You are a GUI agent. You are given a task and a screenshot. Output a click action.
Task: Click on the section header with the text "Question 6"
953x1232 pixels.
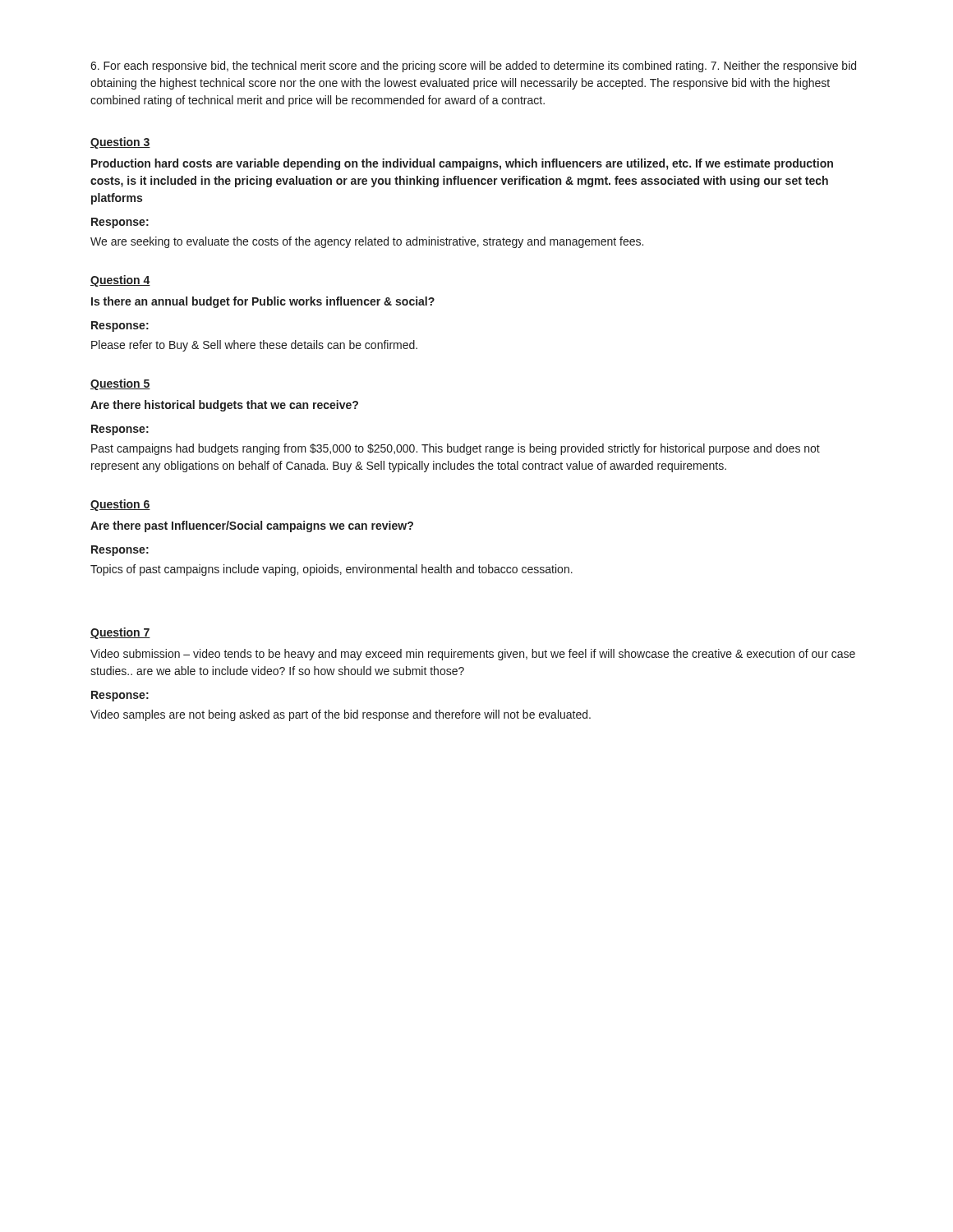(120, 504)
